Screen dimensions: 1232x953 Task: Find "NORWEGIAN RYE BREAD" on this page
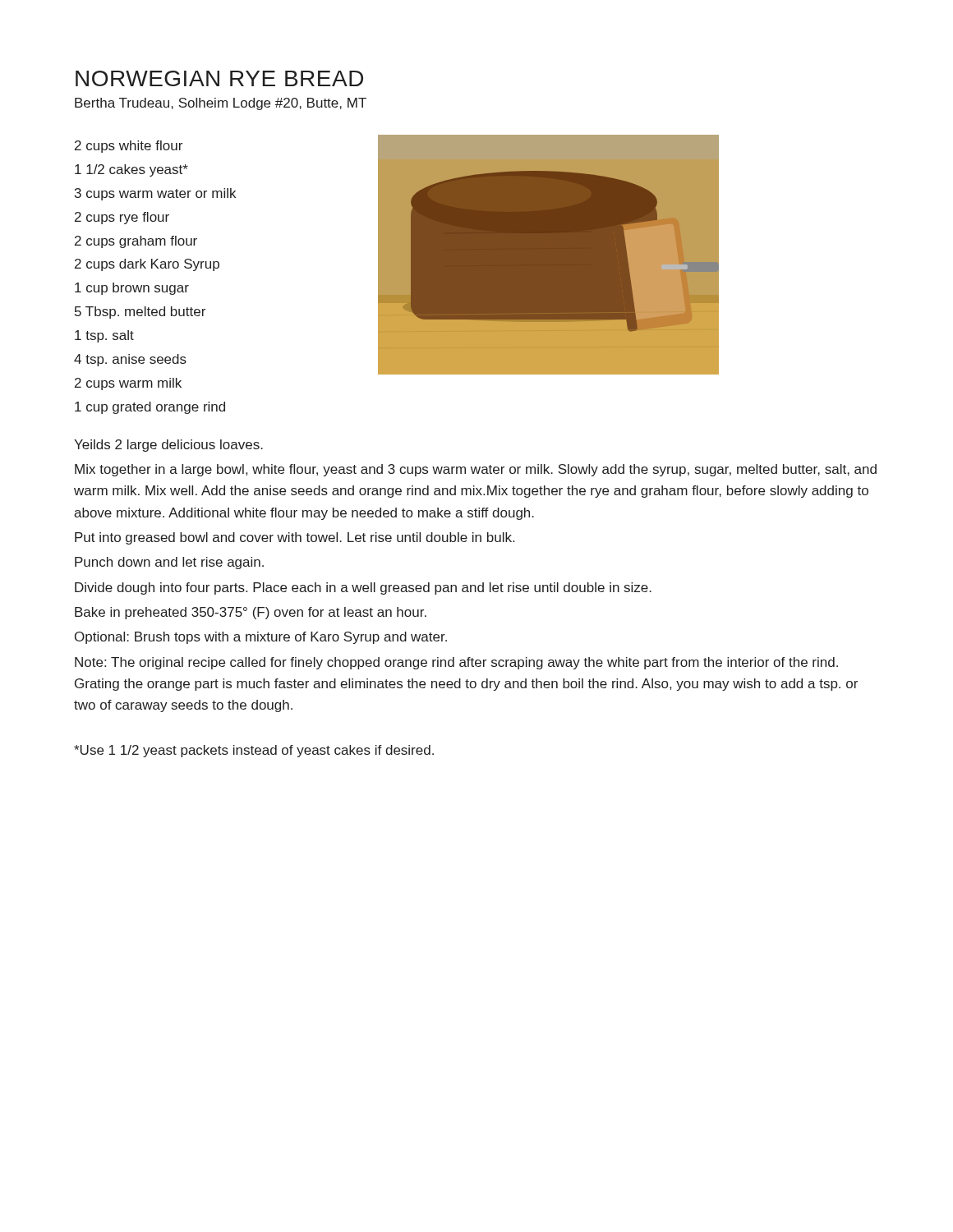[x=219, y=79]
